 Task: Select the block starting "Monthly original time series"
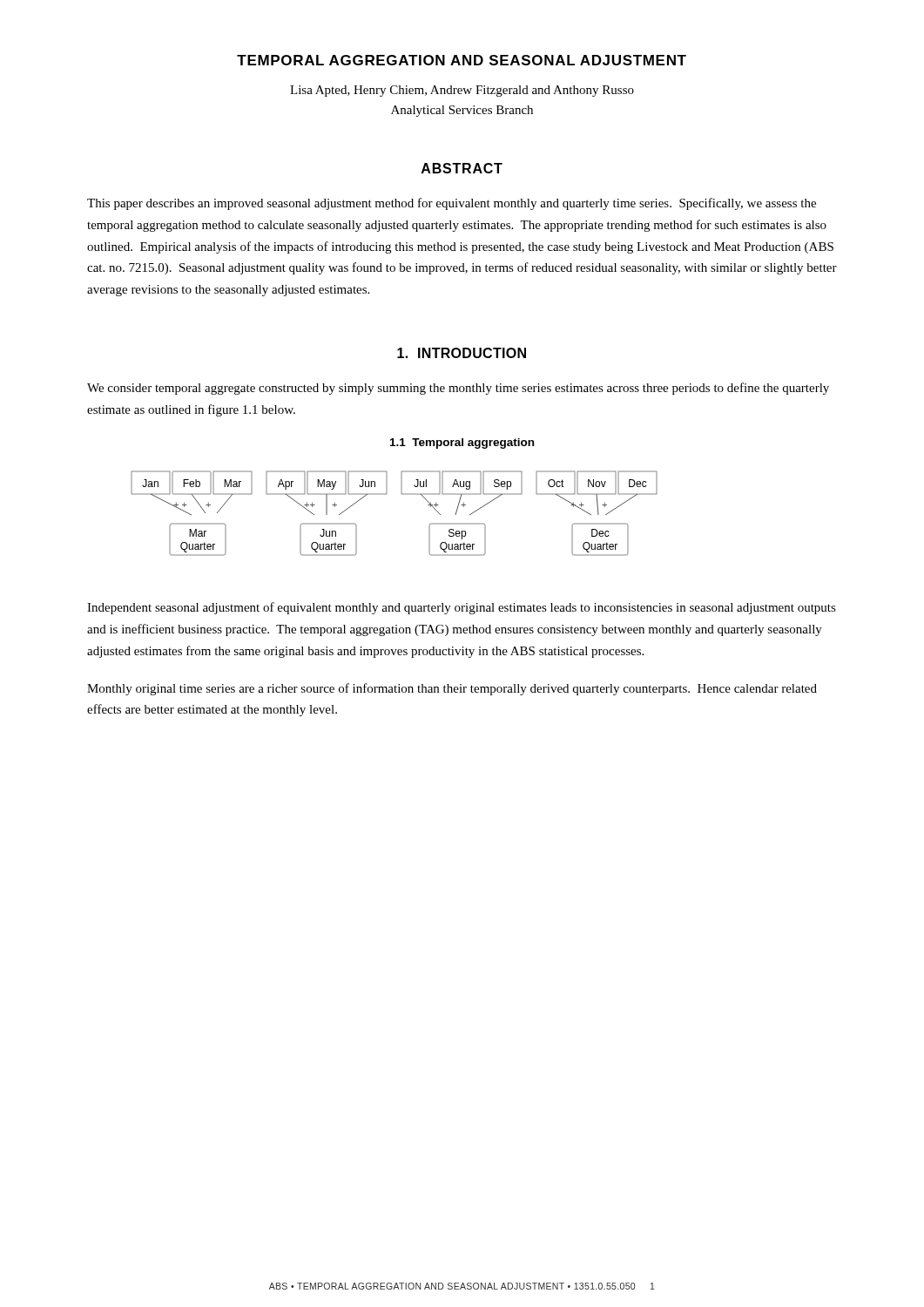pyautogui.click(x=452, y=699)
